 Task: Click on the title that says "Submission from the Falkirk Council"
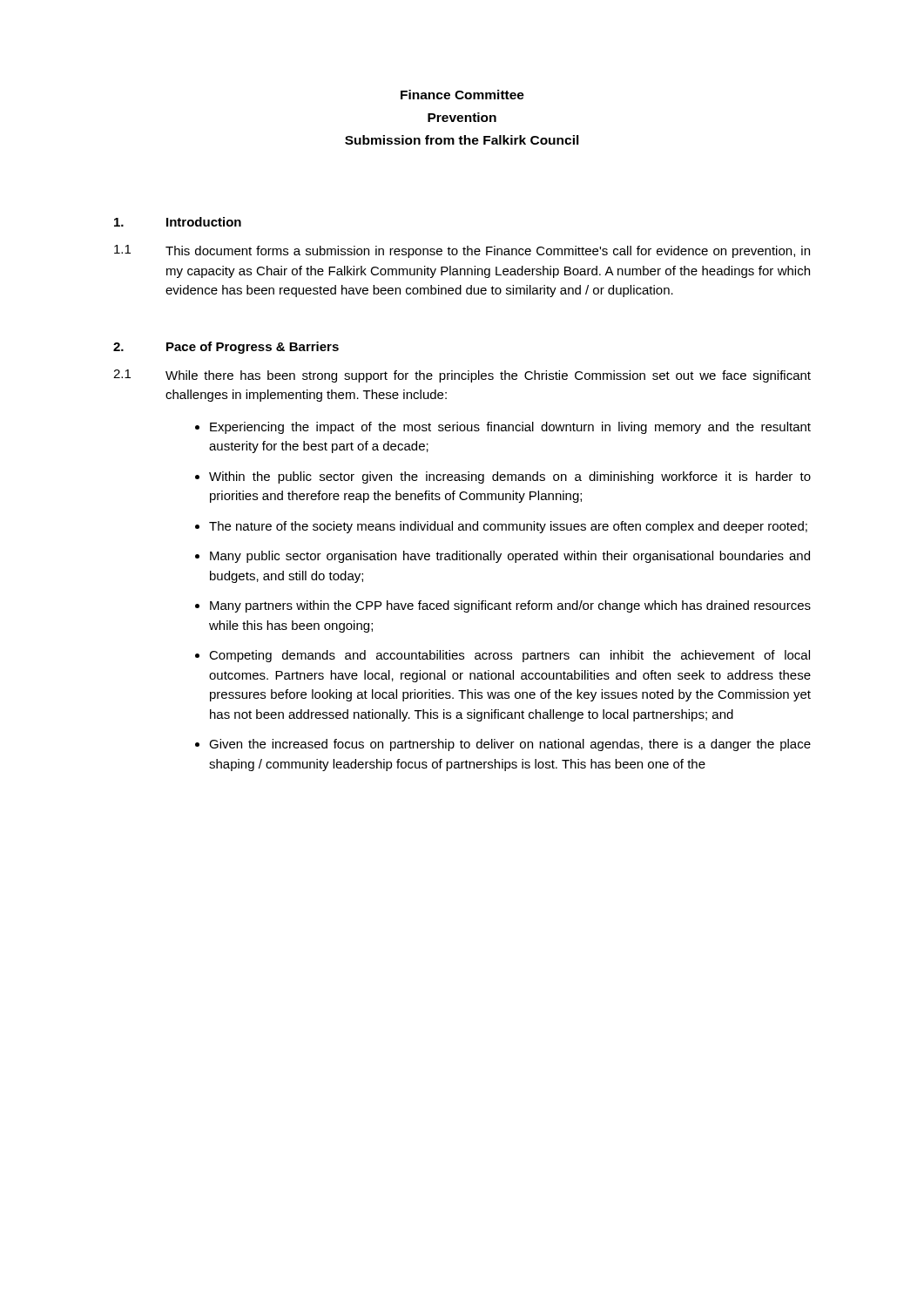(462, 140)
